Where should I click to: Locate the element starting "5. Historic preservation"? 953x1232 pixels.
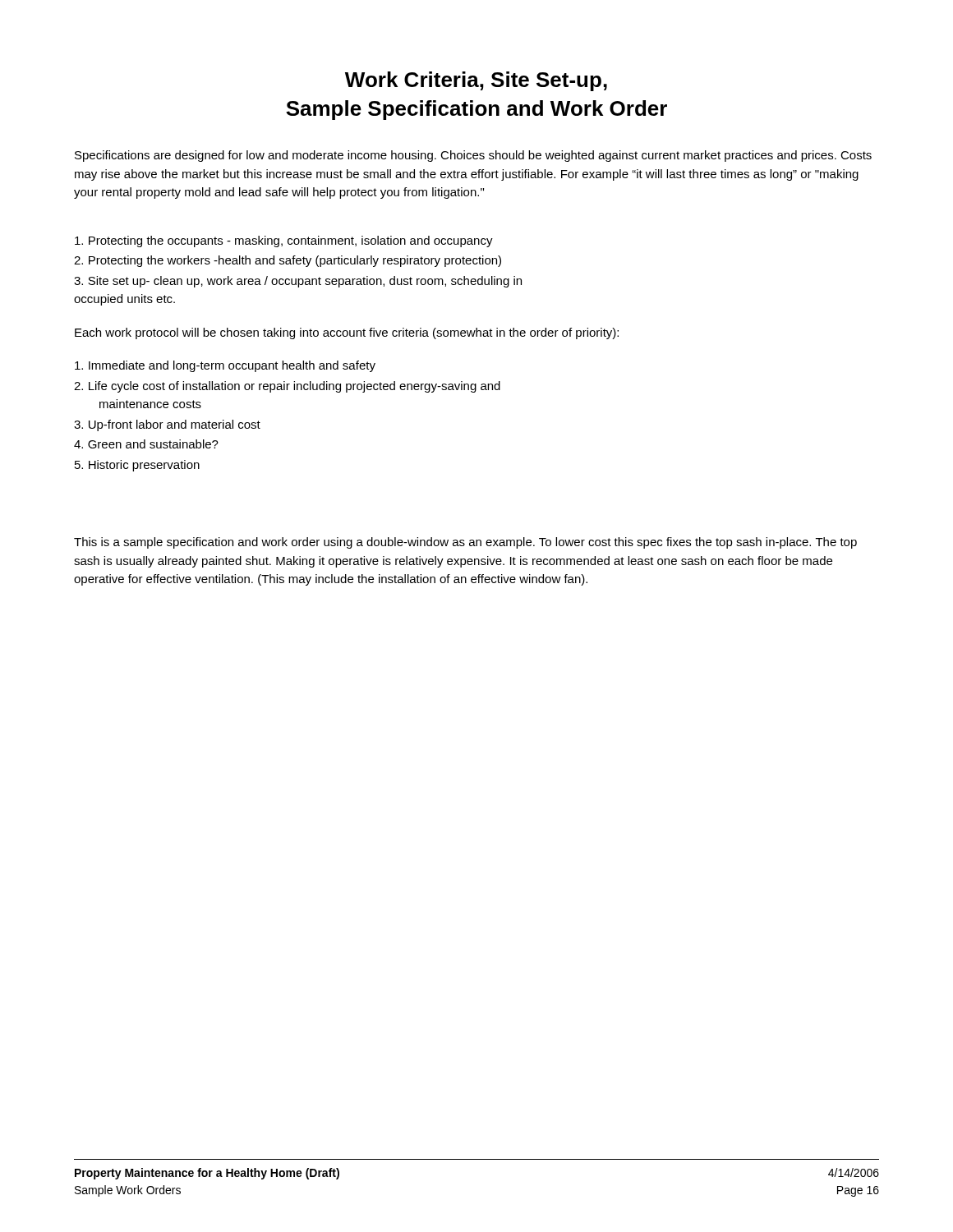tap(137, 464)
